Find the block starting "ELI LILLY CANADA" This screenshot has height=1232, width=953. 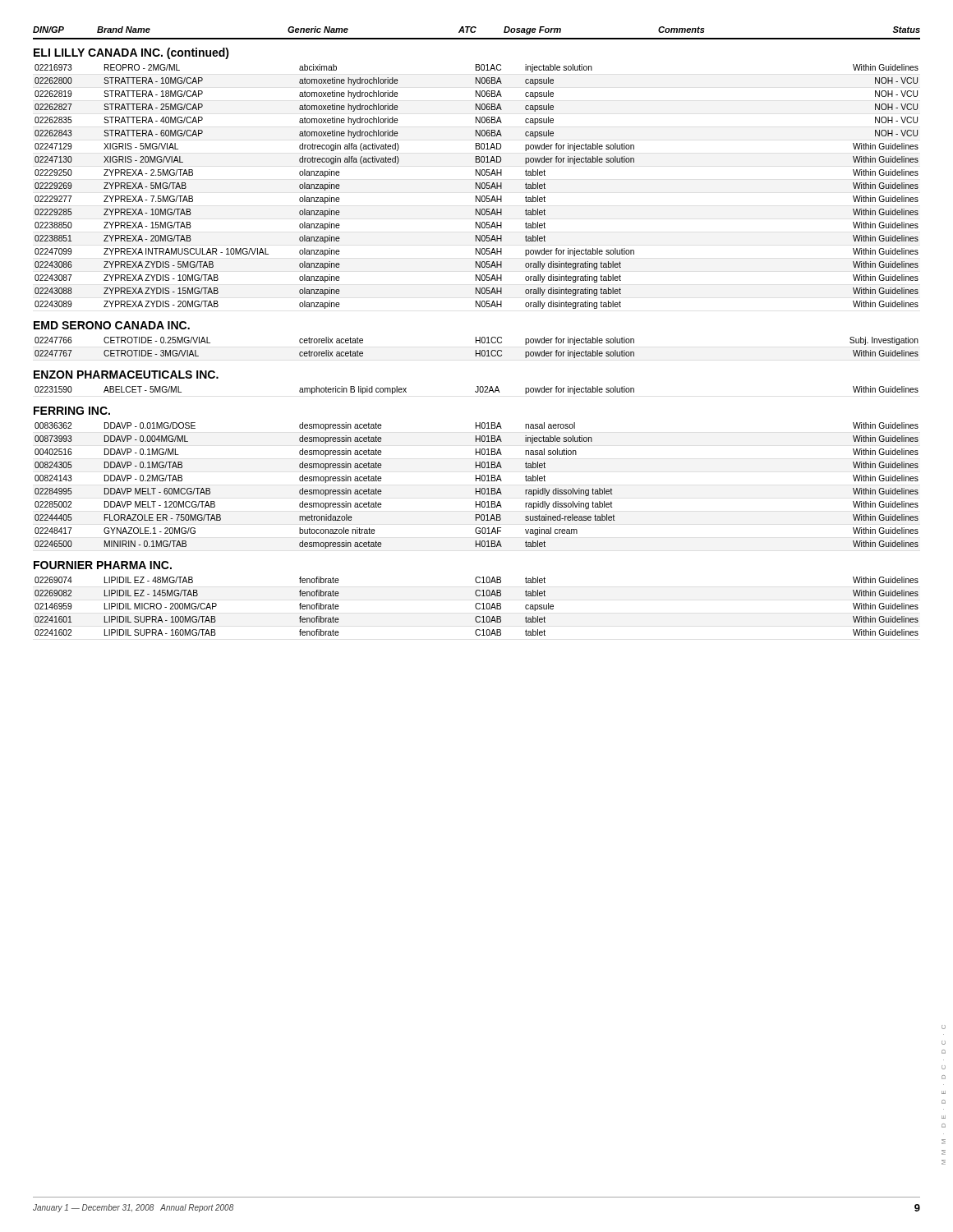click(131, 53)
